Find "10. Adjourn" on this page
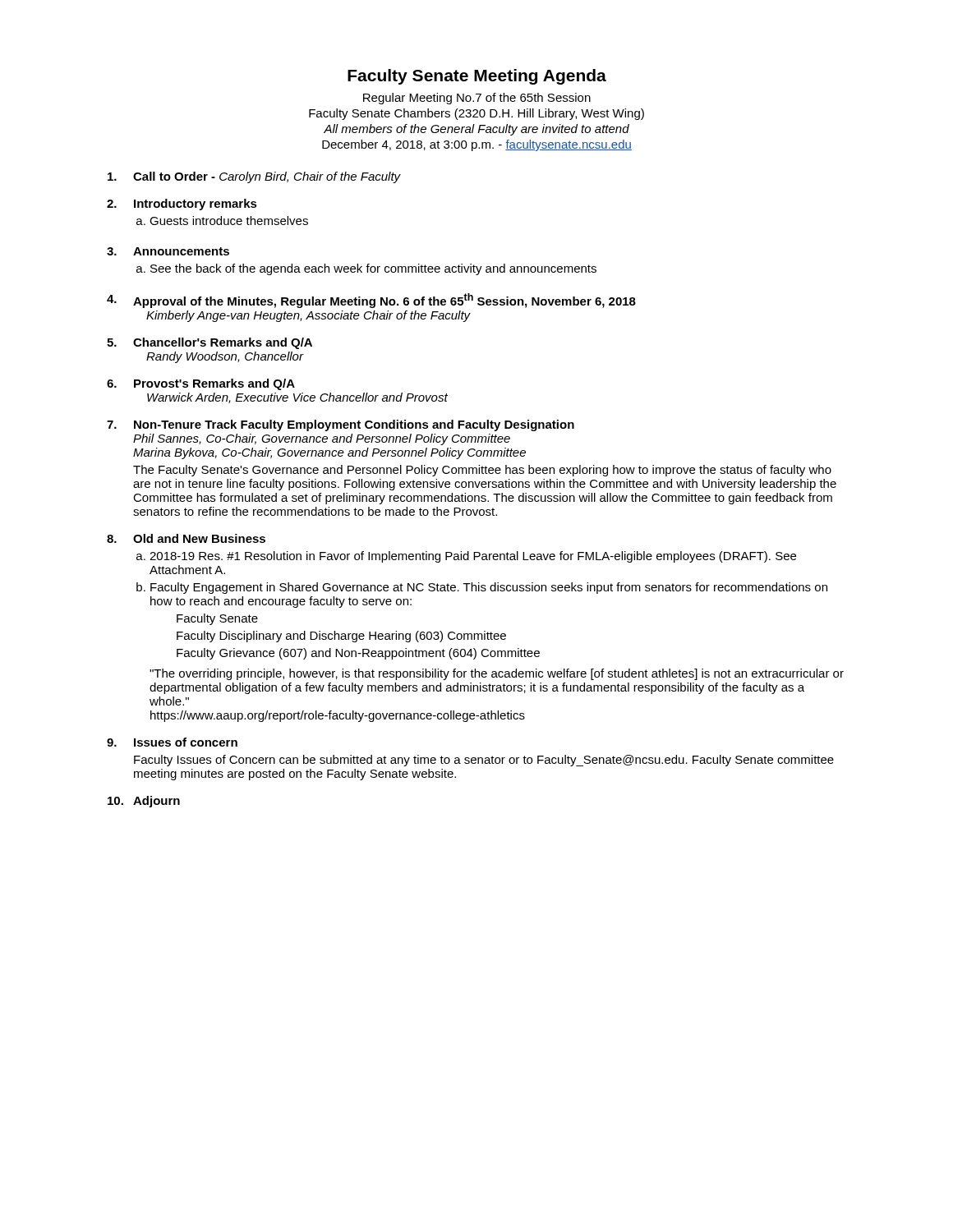 click(x=144, y=802)
